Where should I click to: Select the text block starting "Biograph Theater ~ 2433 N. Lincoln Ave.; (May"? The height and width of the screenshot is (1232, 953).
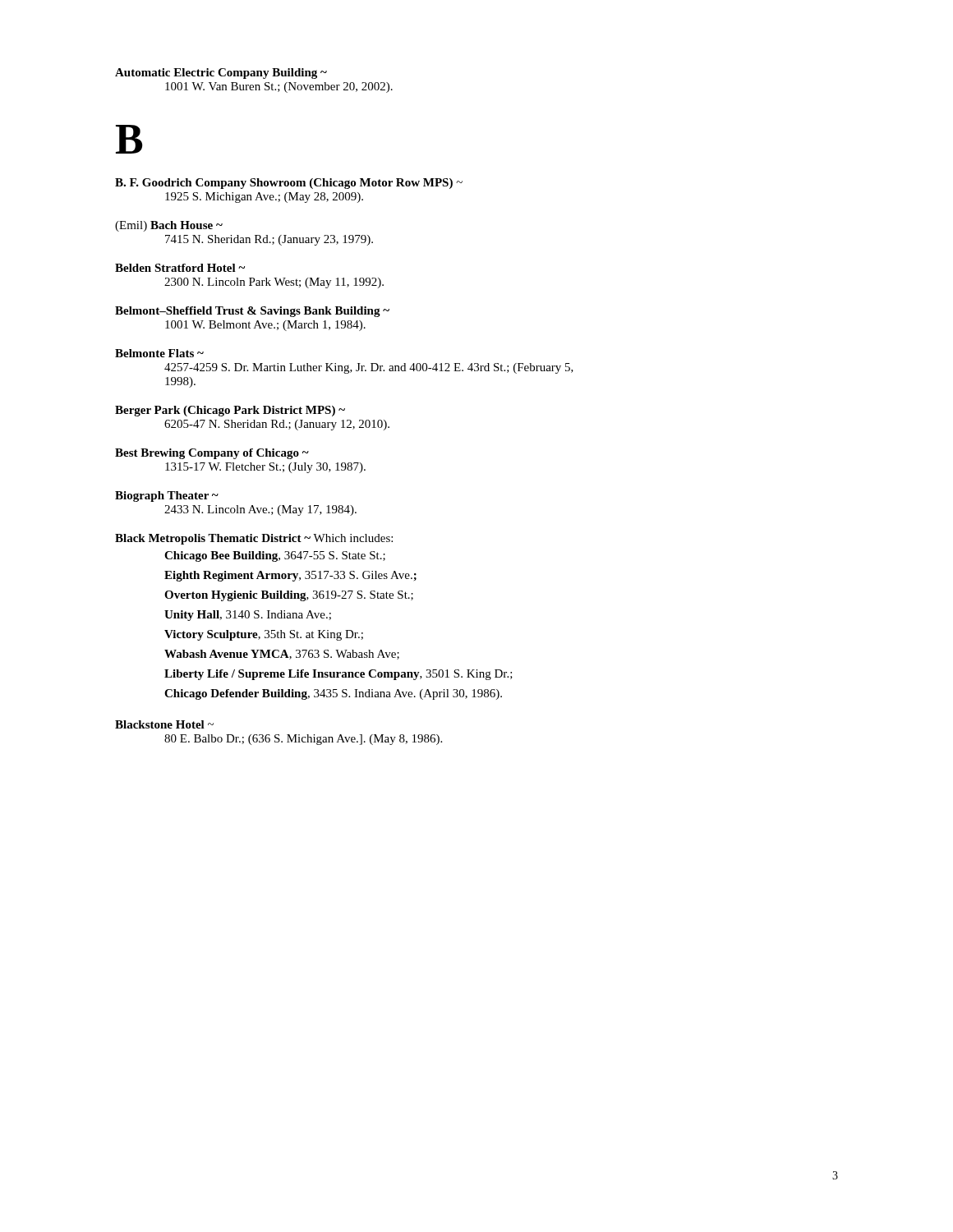(167, 496)
